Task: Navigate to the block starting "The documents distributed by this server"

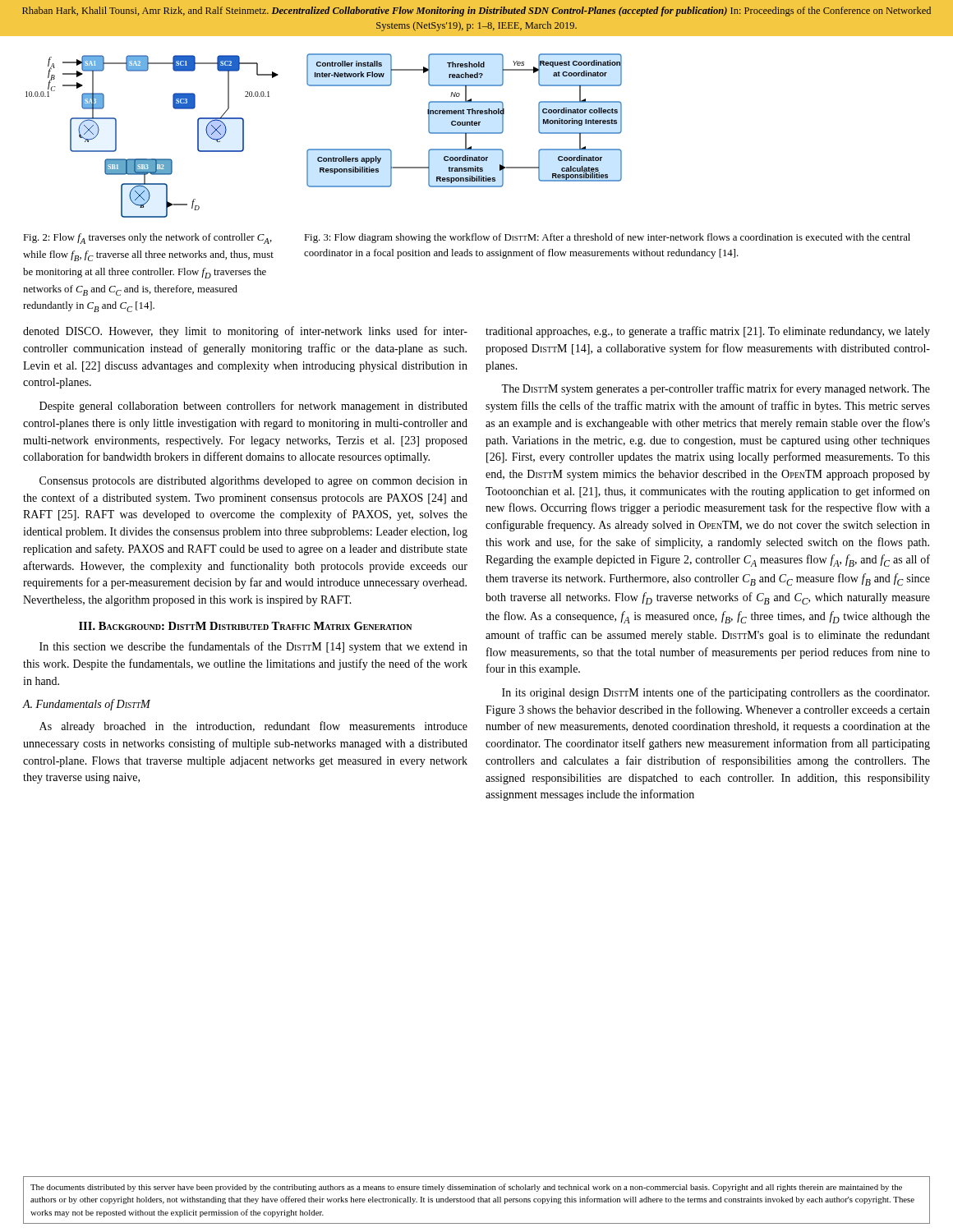Action: [472, 1199]
